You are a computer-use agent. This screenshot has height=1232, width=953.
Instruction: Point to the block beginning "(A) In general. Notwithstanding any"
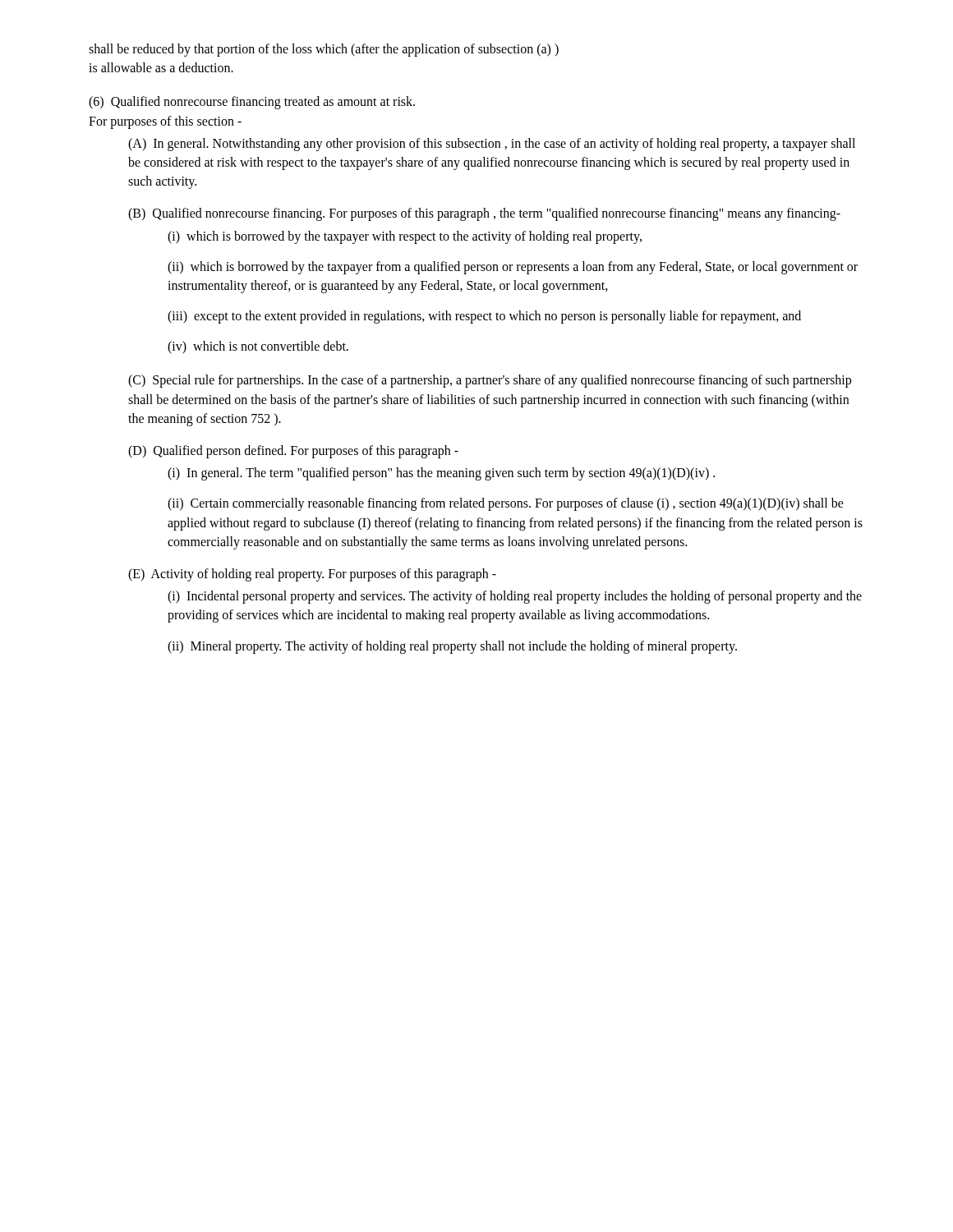click(496, 162)
